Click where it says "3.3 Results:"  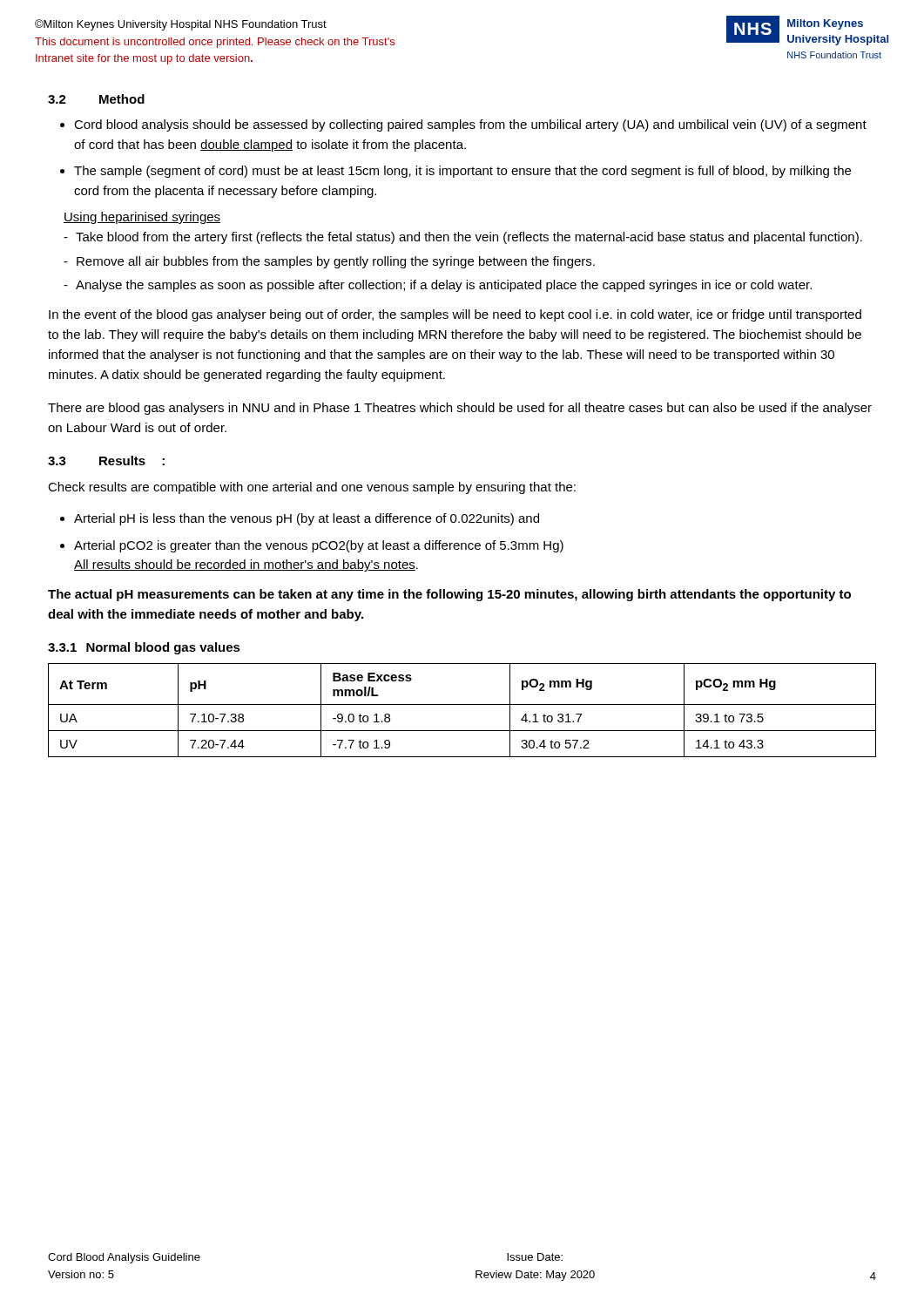(107, 461)
